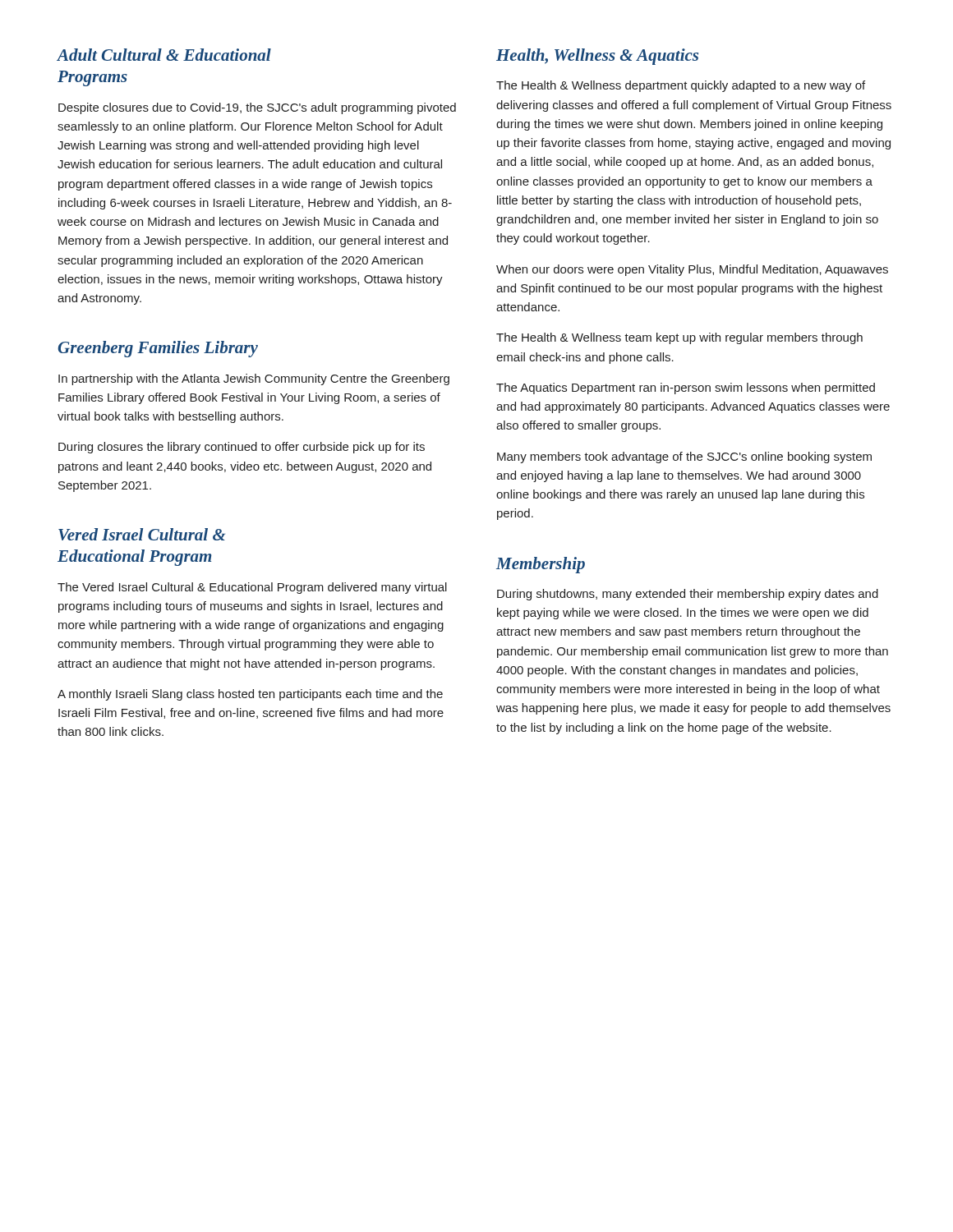Find the section header that says "Greenberg Families Library"
953x1232 pixels.
[158, 348]
